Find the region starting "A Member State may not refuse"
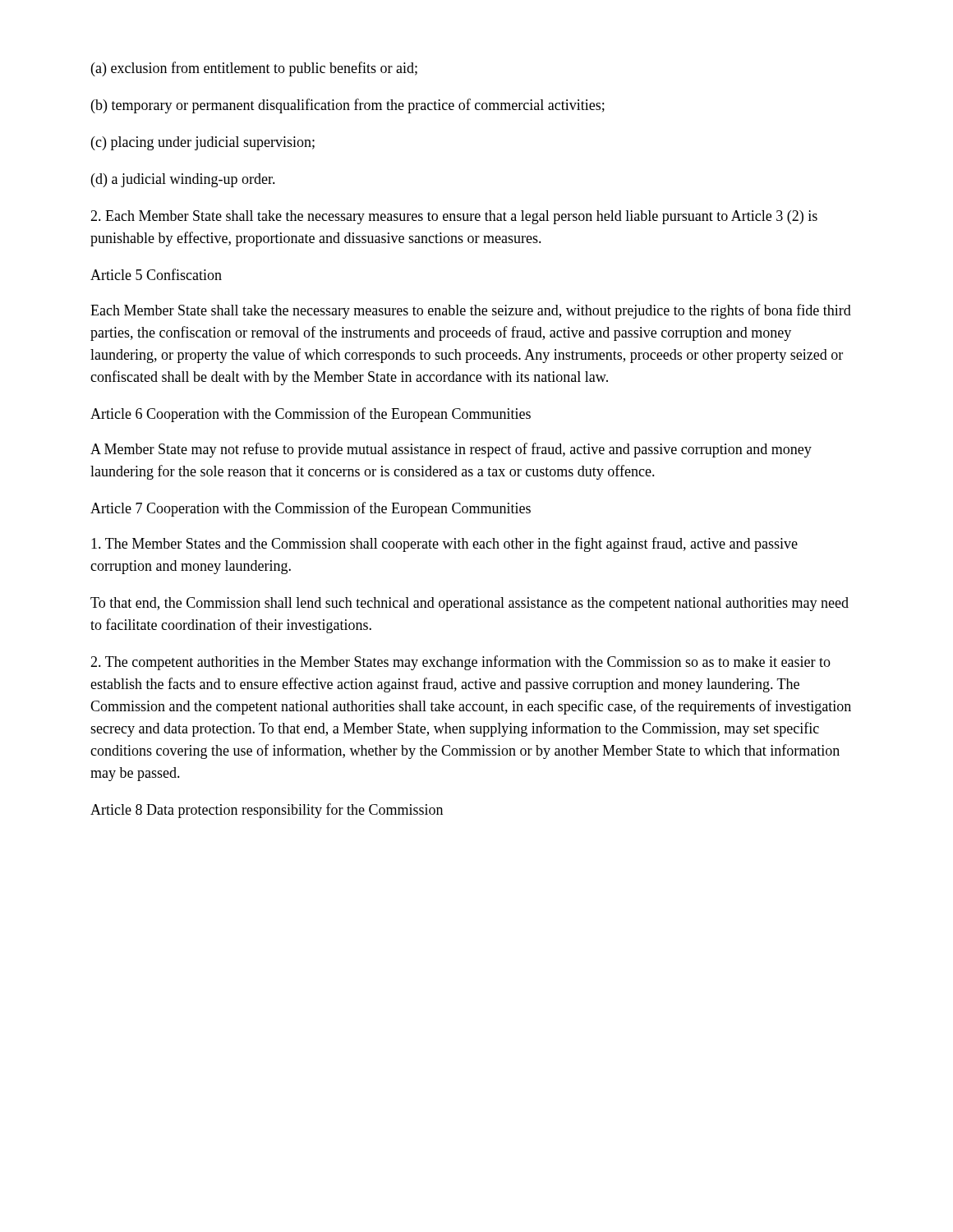Viewport: 953px width, 1232px height. point(451,460)
